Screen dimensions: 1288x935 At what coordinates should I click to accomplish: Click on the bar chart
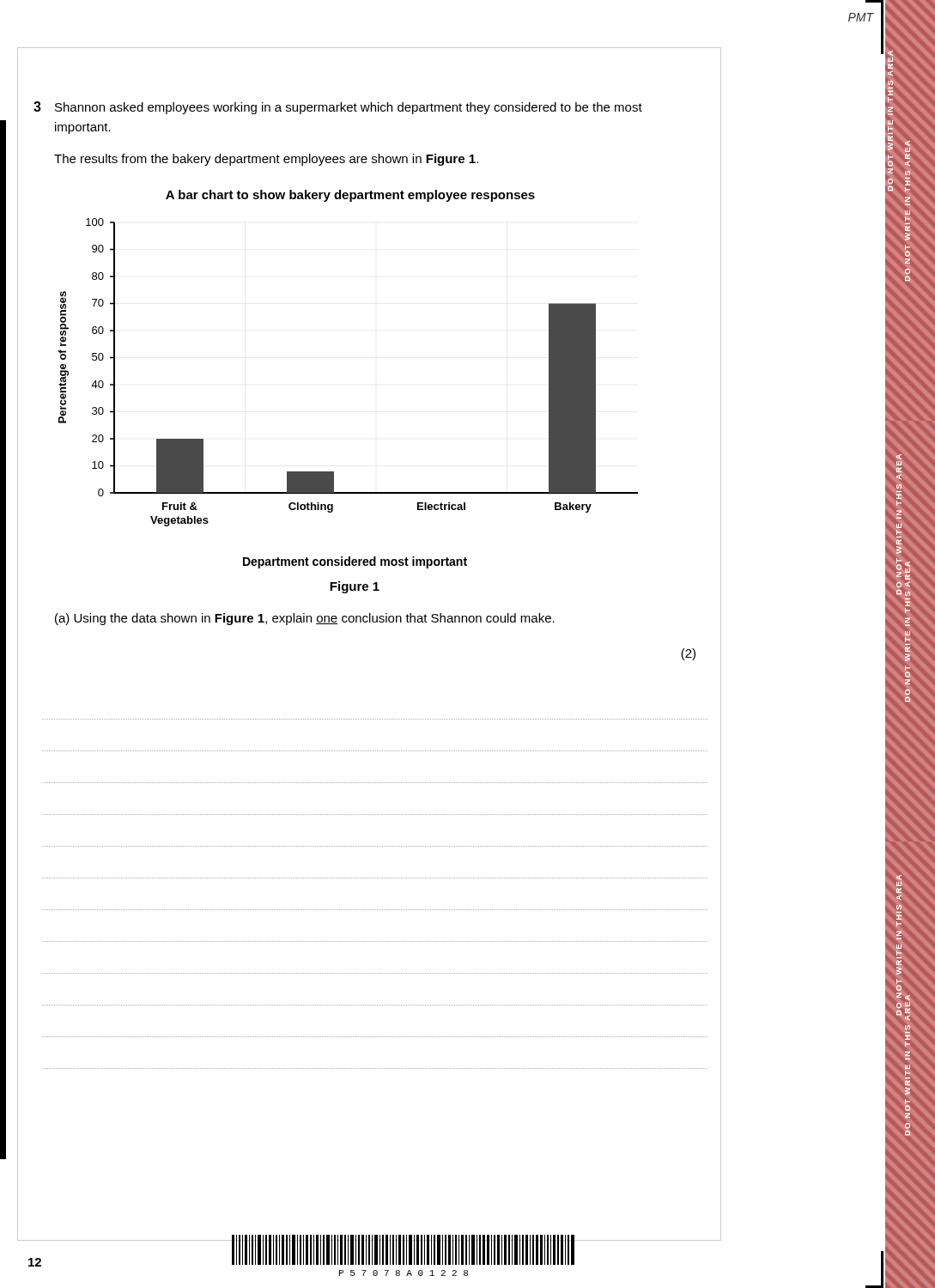click(355, 377)
